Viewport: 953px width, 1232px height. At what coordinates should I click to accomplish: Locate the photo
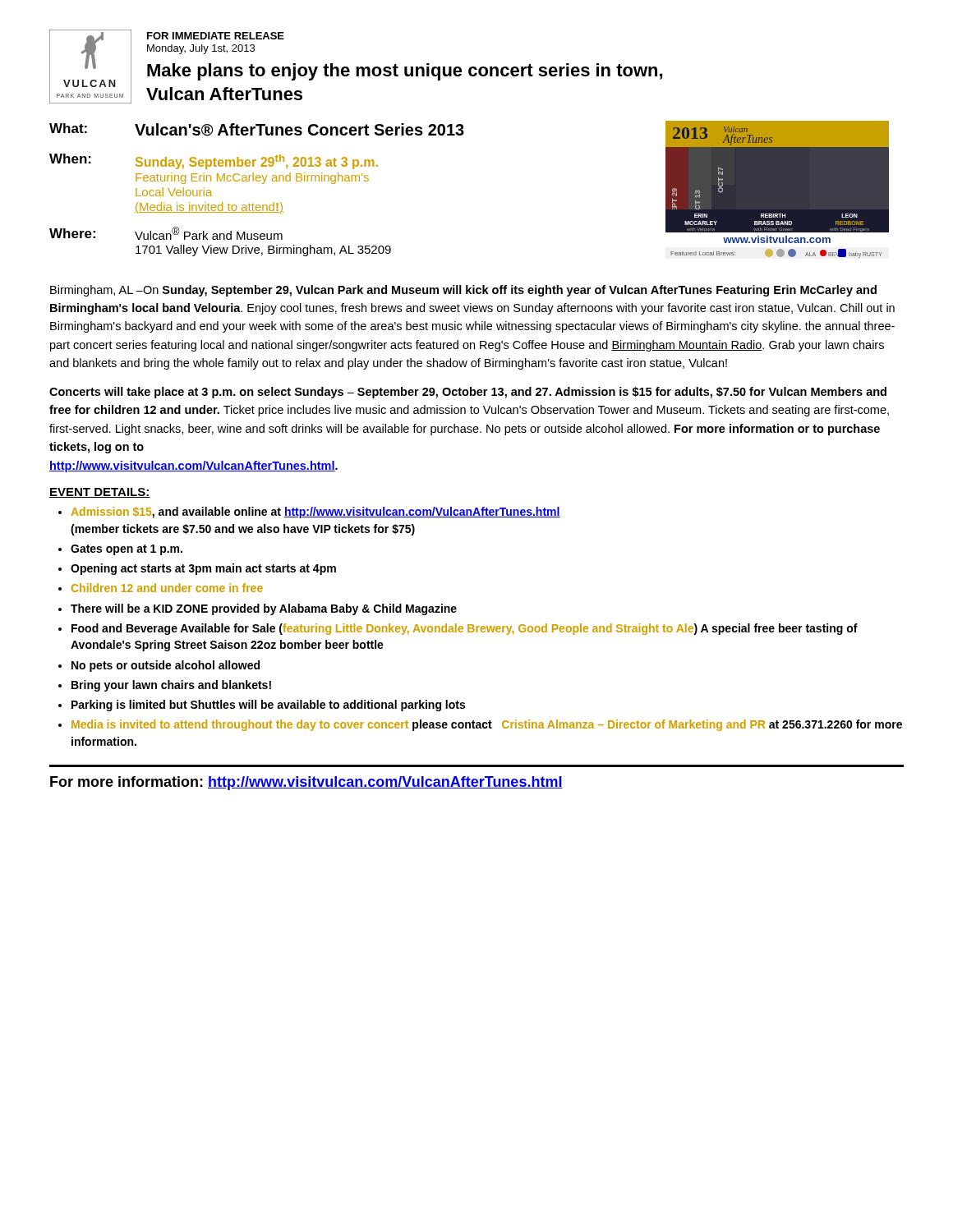tap(785, 191)
